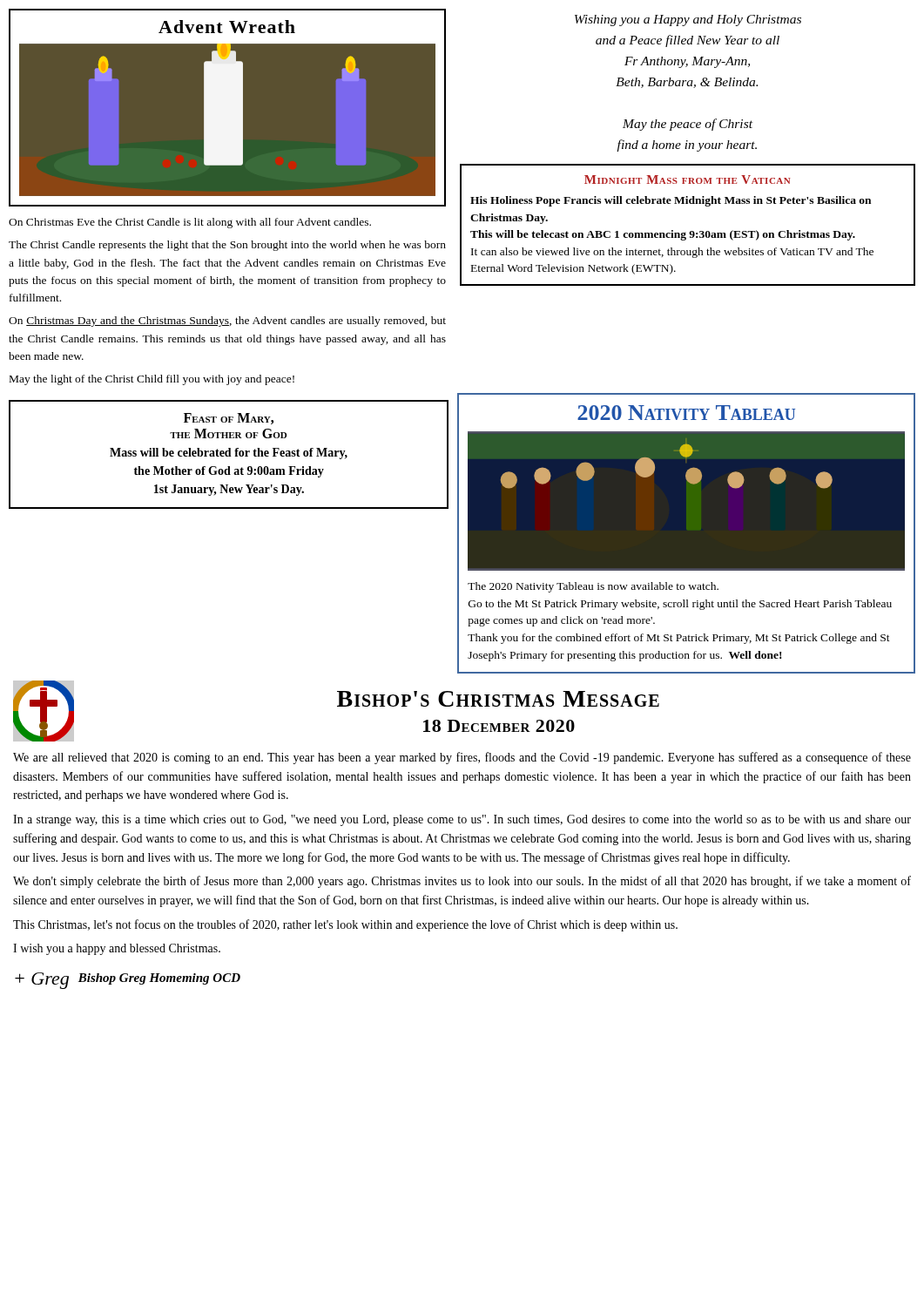Viewport: 924px width, 1307px height.
Task: Click on the section header with the text "Feast of Mary,the Mother of"
Action: (229, 426)
